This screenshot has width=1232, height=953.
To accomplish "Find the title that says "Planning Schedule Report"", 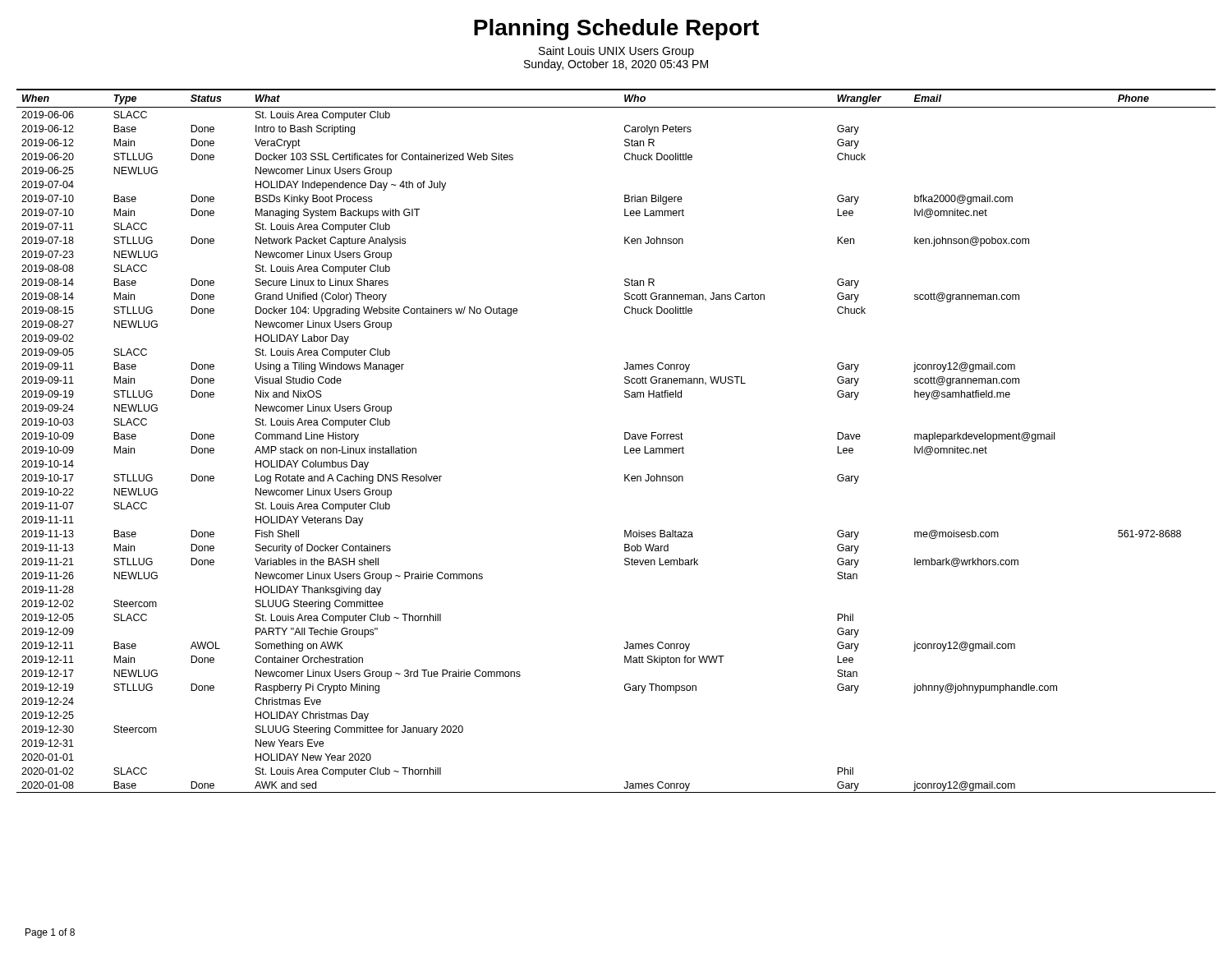I will [x=616, y=28].
